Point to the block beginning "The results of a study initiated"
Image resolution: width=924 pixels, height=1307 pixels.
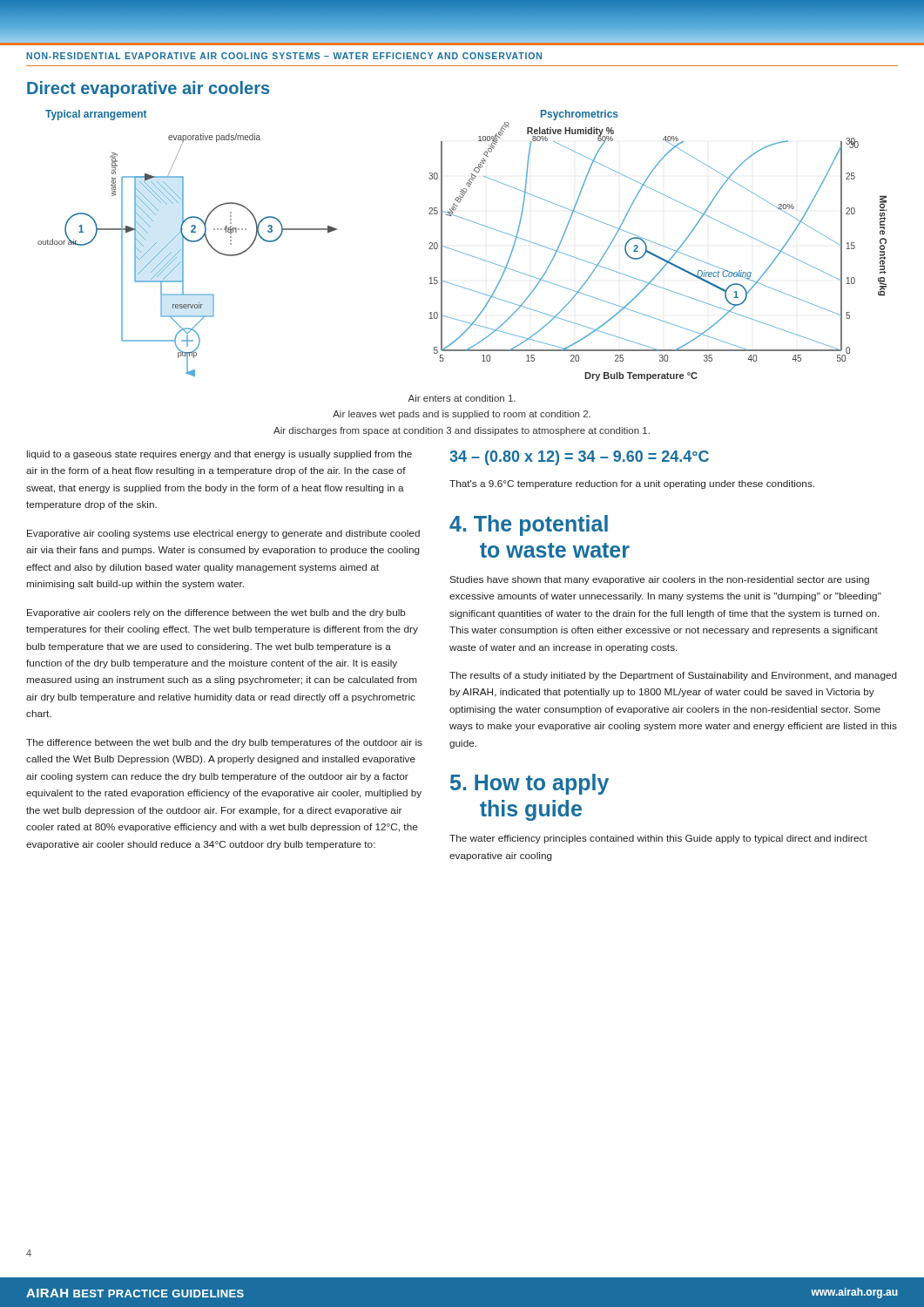(x=673, y=709)
